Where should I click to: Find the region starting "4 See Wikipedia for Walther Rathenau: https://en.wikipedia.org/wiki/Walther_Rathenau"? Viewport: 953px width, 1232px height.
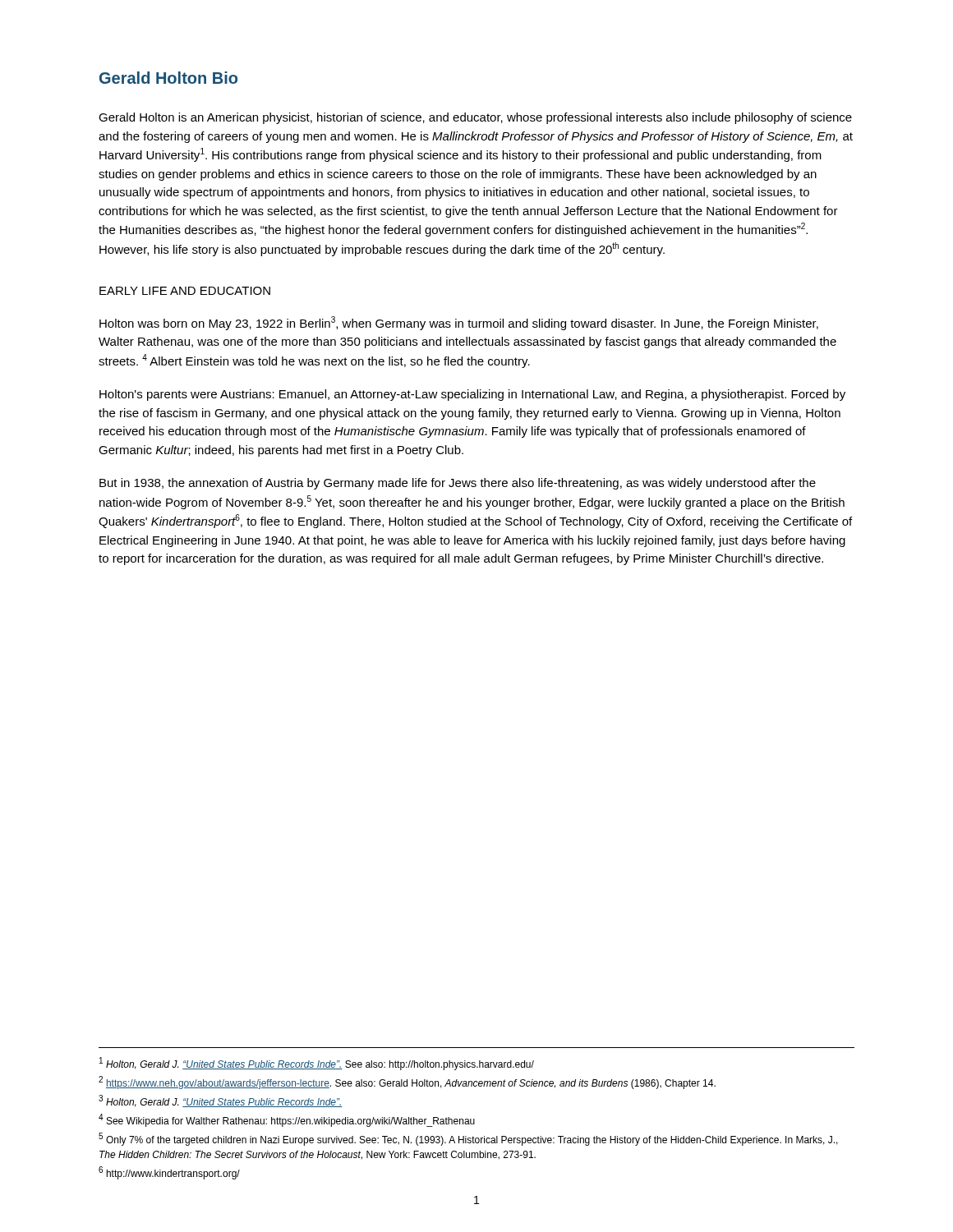287,1120
